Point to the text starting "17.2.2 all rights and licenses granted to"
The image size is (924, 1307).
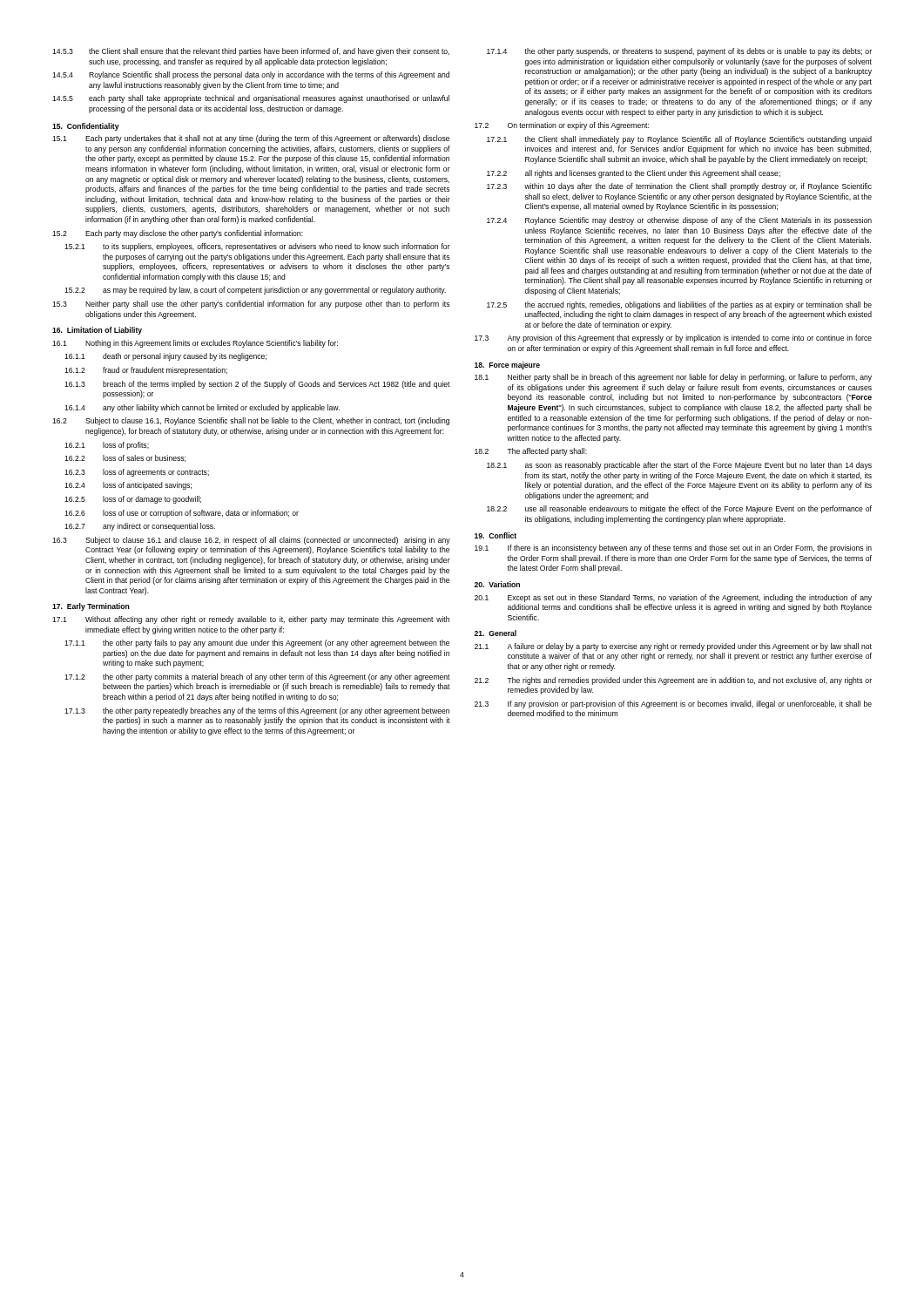tap(679, 174)
